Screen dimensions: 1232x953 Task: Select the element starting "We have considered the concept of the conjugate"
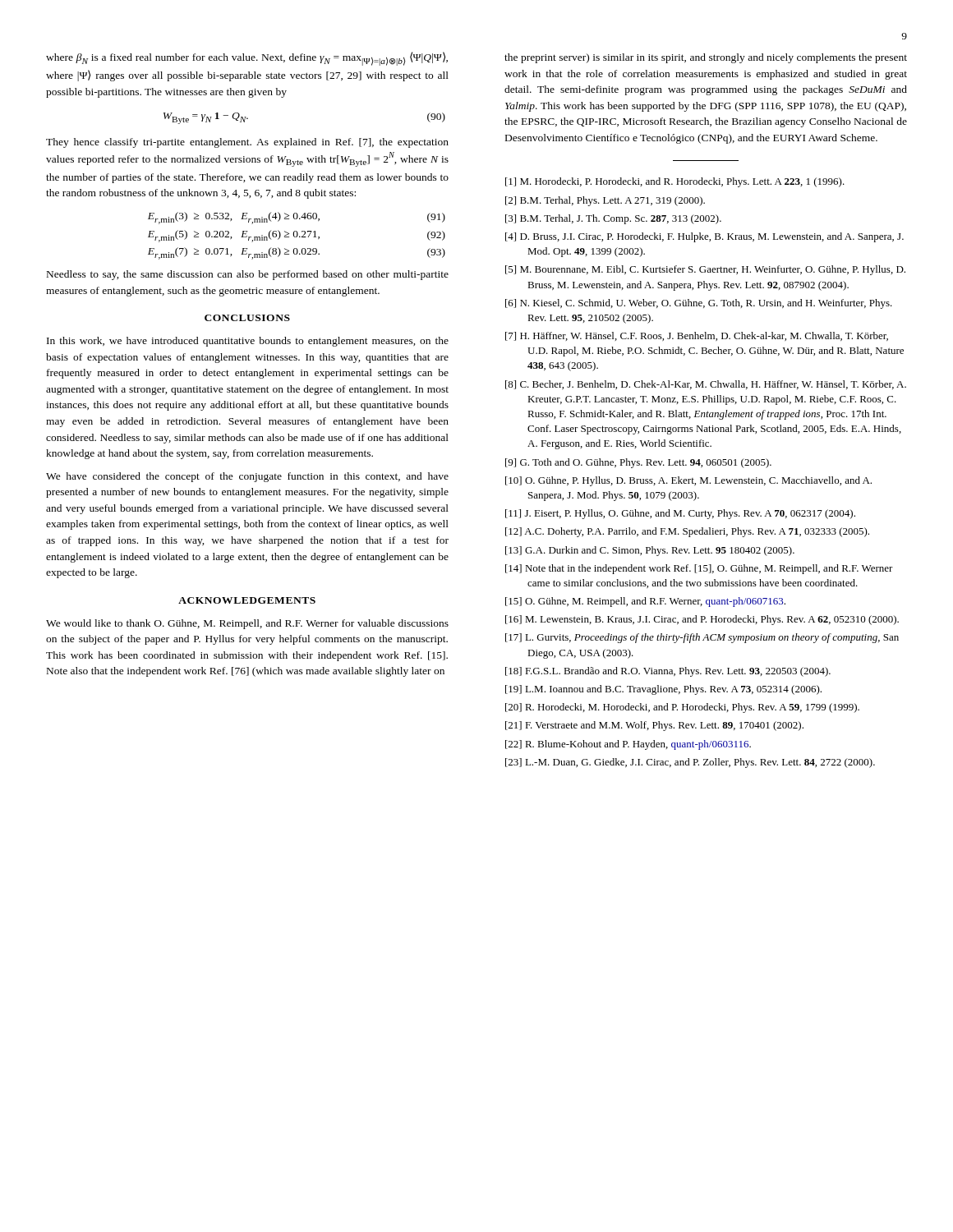247,524
